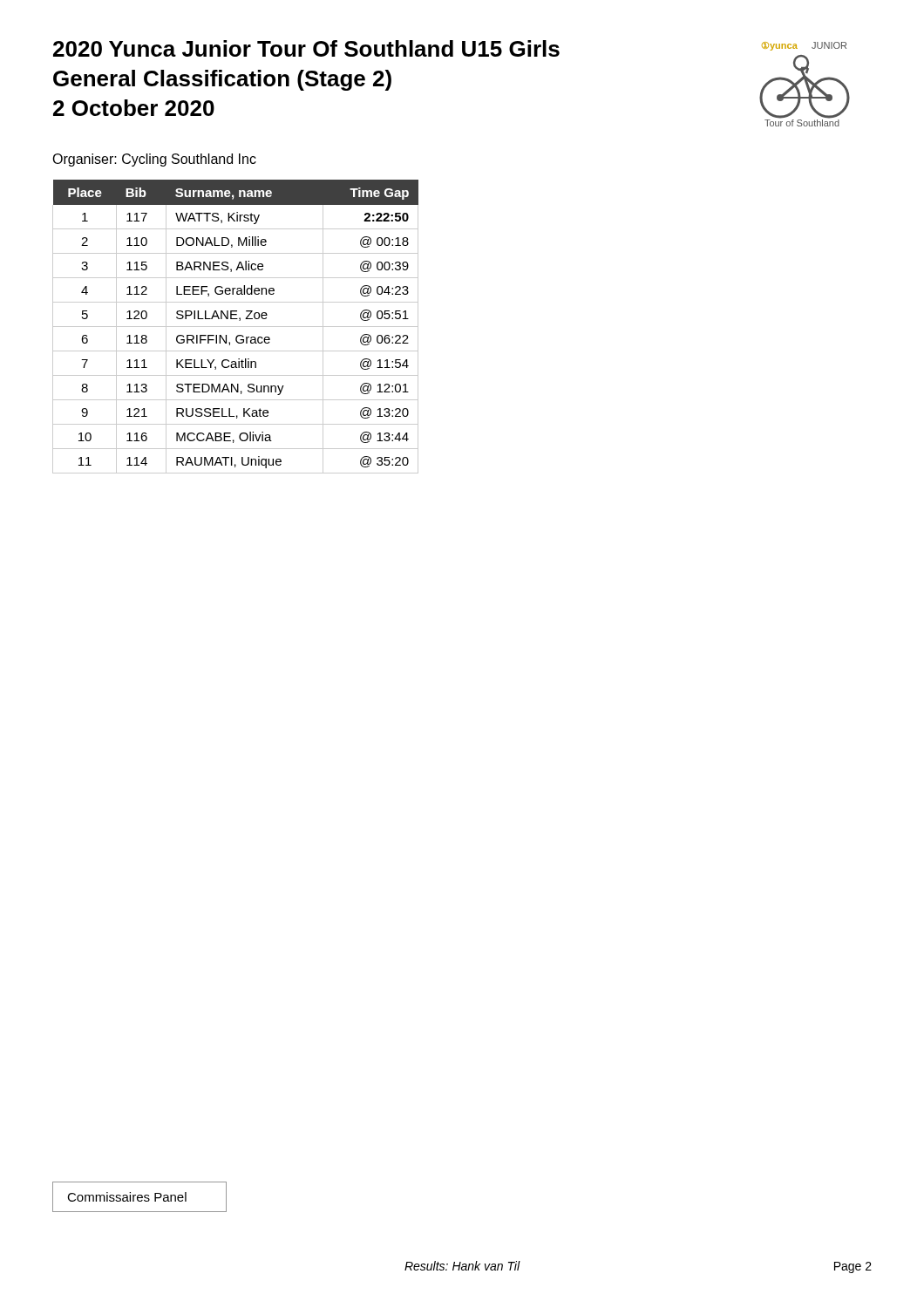This screenshot has width=924, height=1308.
Task: Locate the title that opens with "2020 Yunca Junior Tour Of"
Action: (x=384, y=79)
